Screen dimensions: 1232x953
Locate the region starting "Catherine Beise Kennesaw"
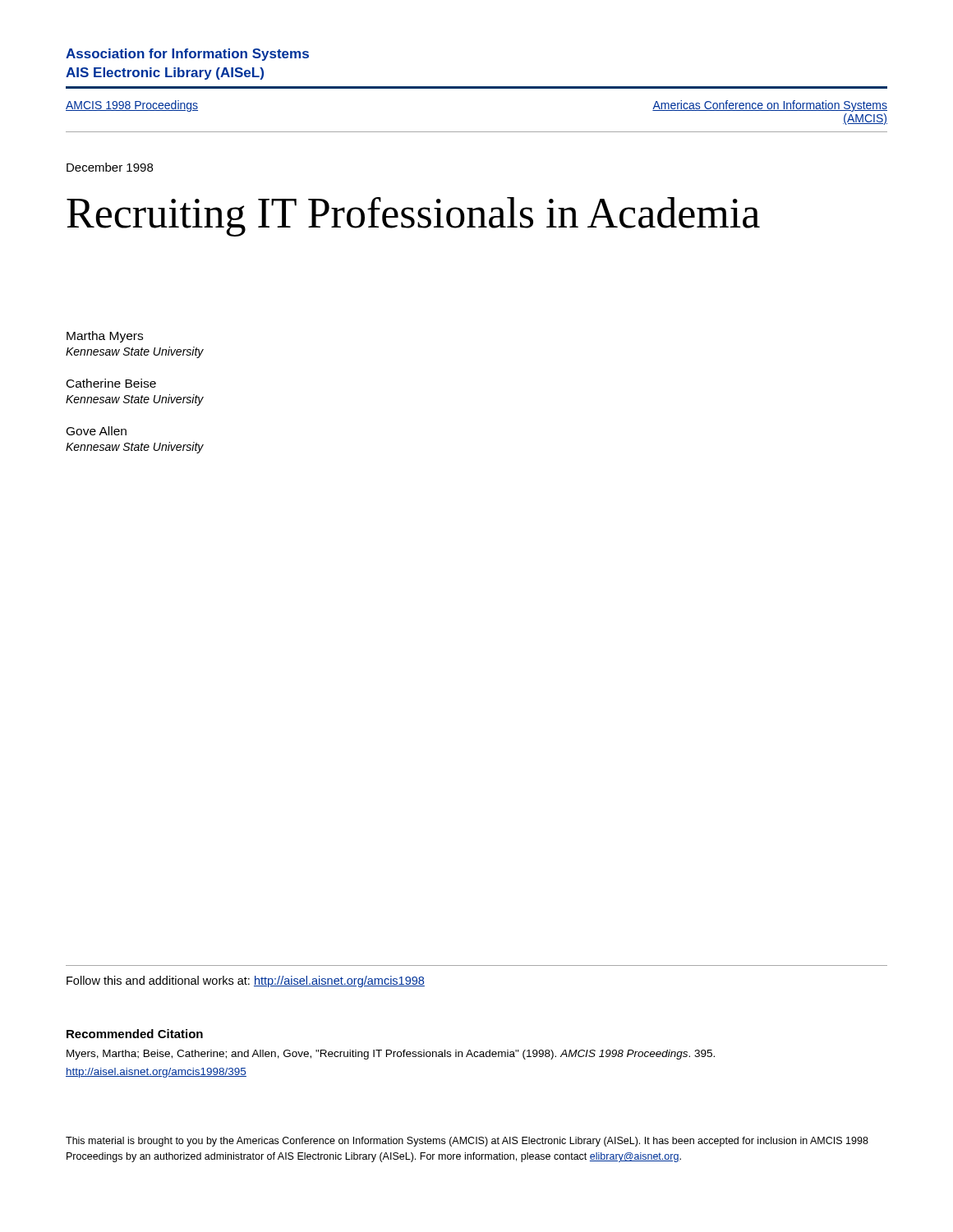[134, 391]
